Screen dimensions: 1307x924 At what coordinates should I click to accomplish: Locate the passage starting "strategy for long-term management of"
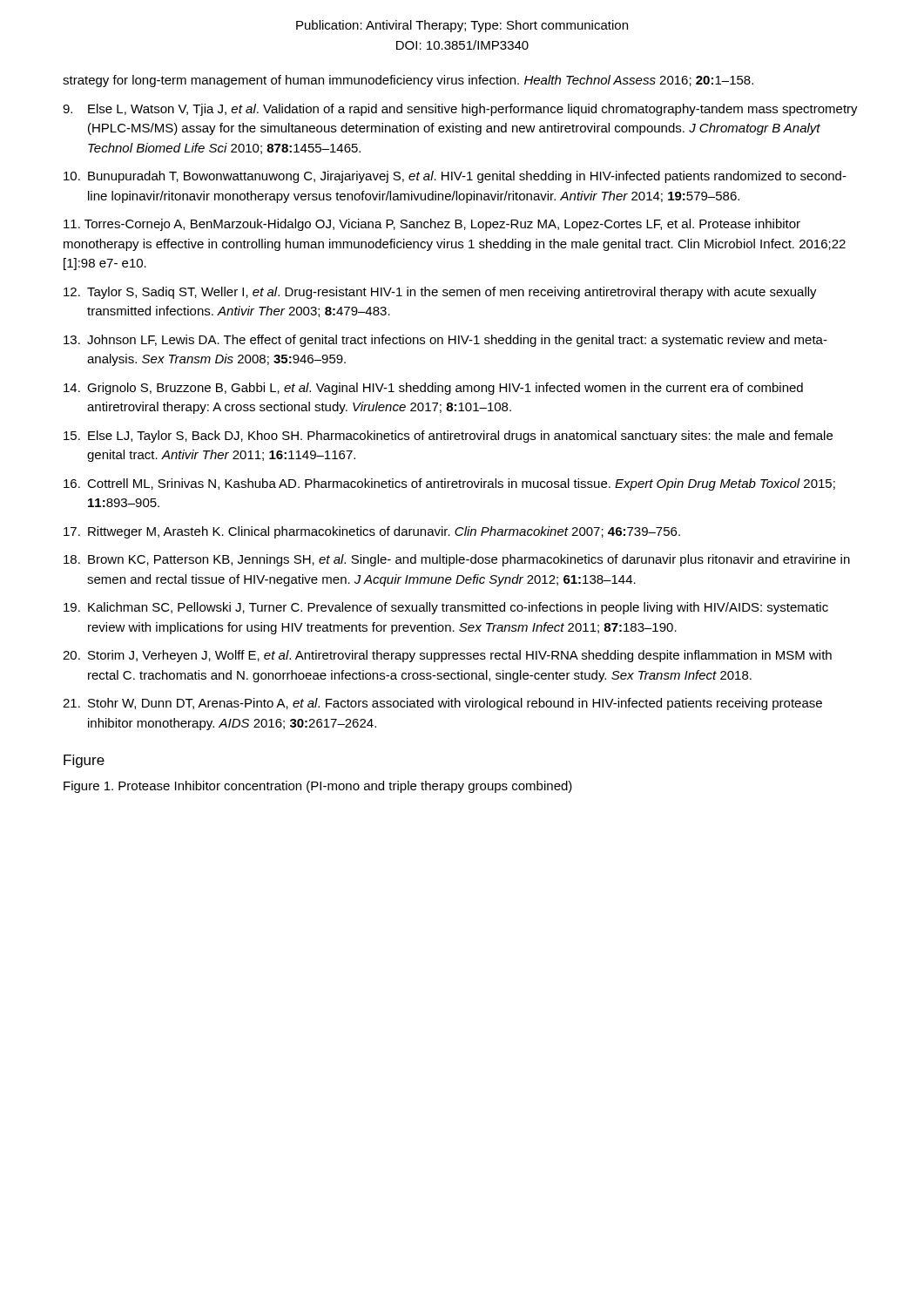[409, 80]
